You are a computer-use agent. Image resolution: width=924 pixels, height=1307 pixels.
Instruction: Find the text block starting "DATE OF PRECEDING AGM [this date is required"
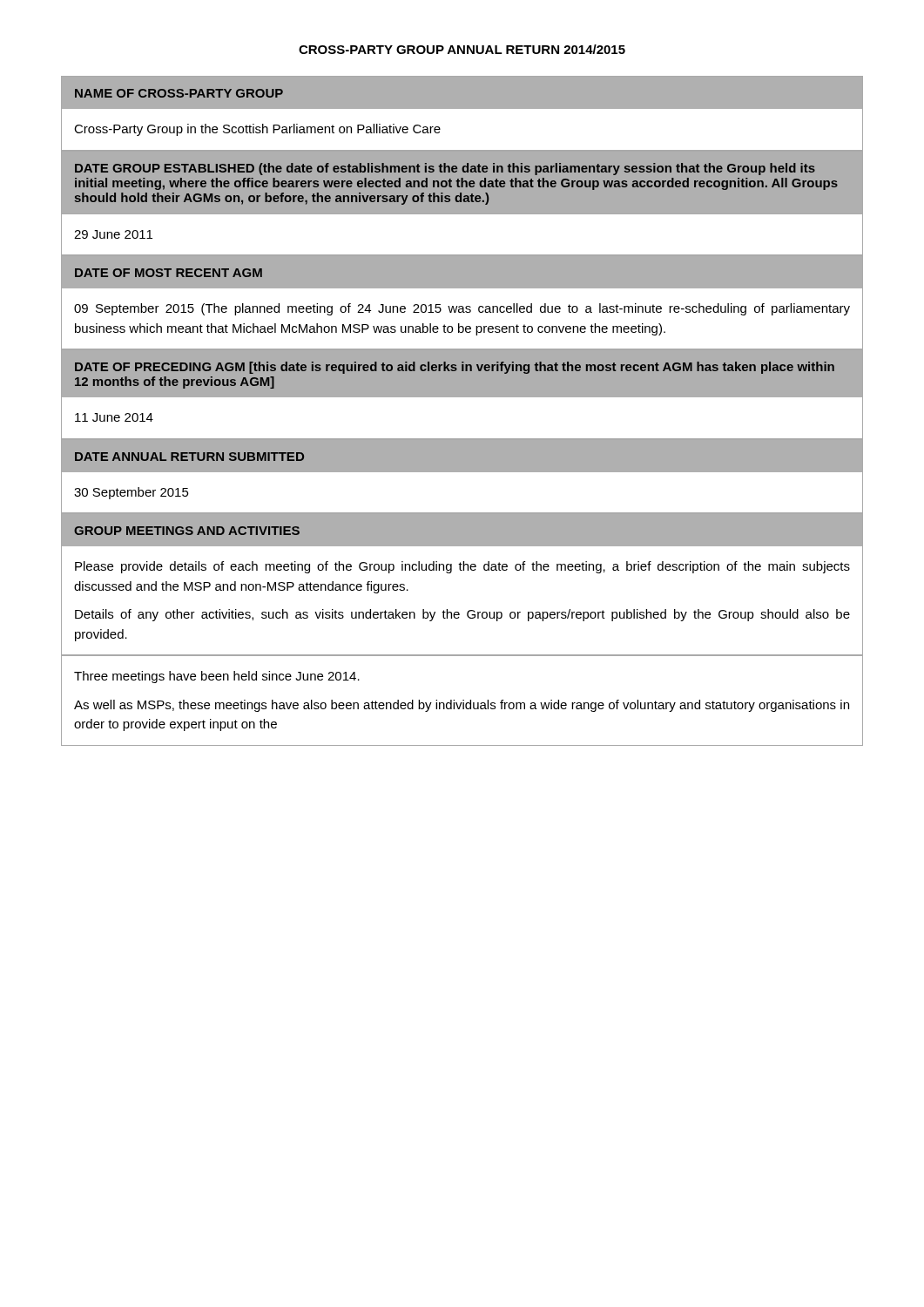(455, 374)
